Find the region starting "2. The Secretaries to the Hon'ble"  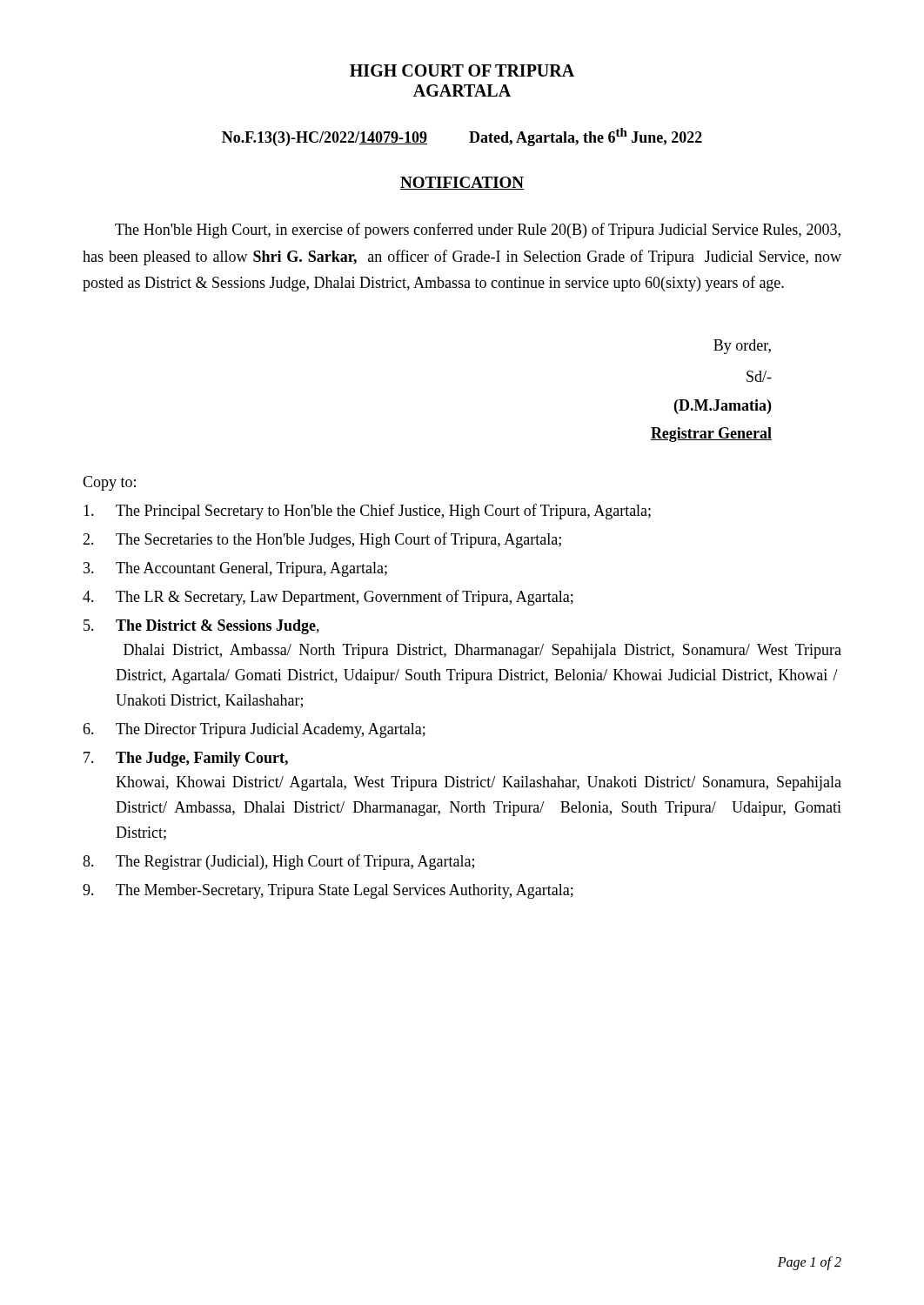click(x=462, y=540)
